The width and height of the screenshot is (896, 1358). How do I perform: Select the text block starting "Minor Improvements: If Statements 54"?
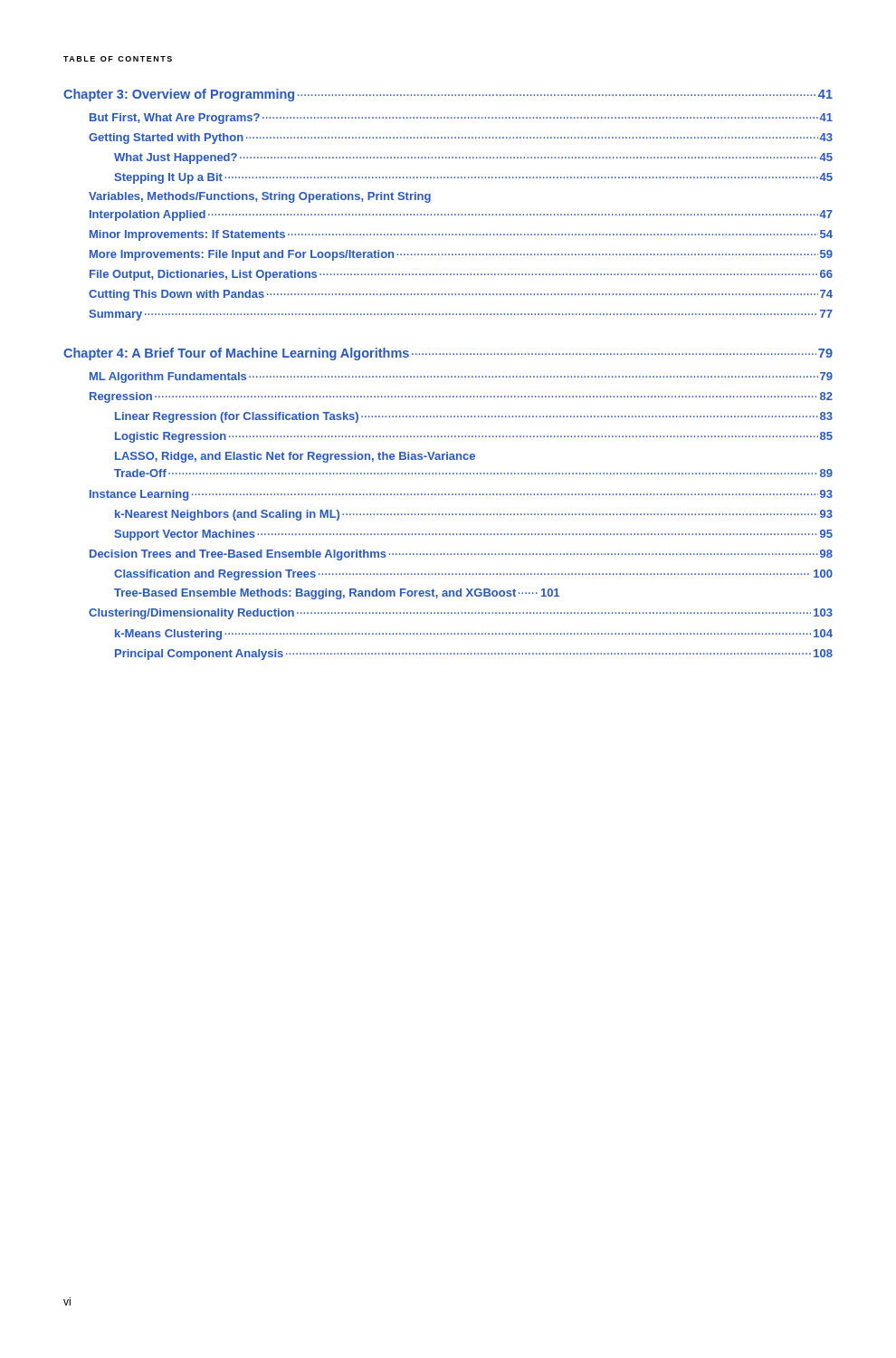[461, 235]
